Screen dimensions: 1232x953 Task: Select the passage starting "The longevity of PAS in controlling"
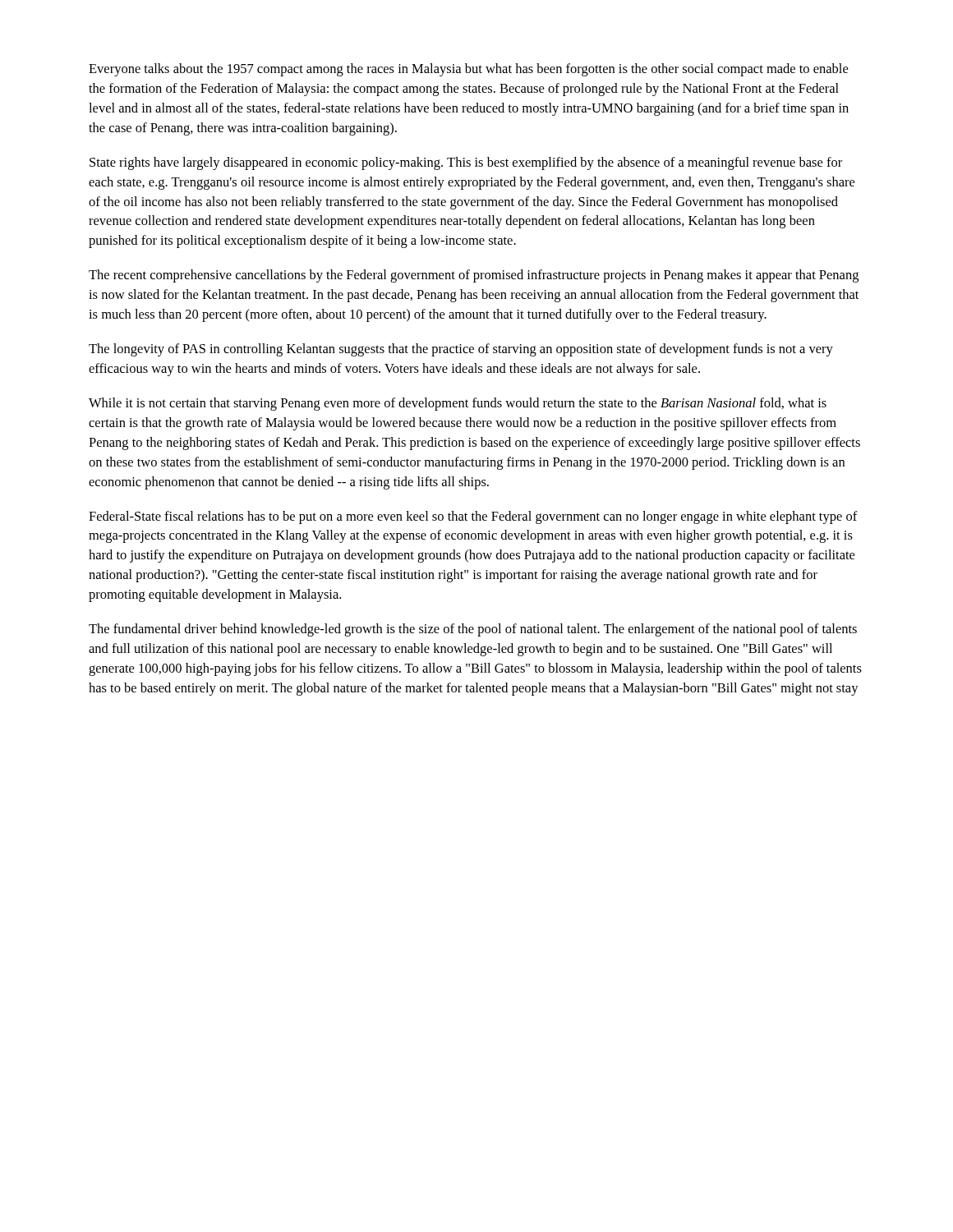[x=461, y=359]
